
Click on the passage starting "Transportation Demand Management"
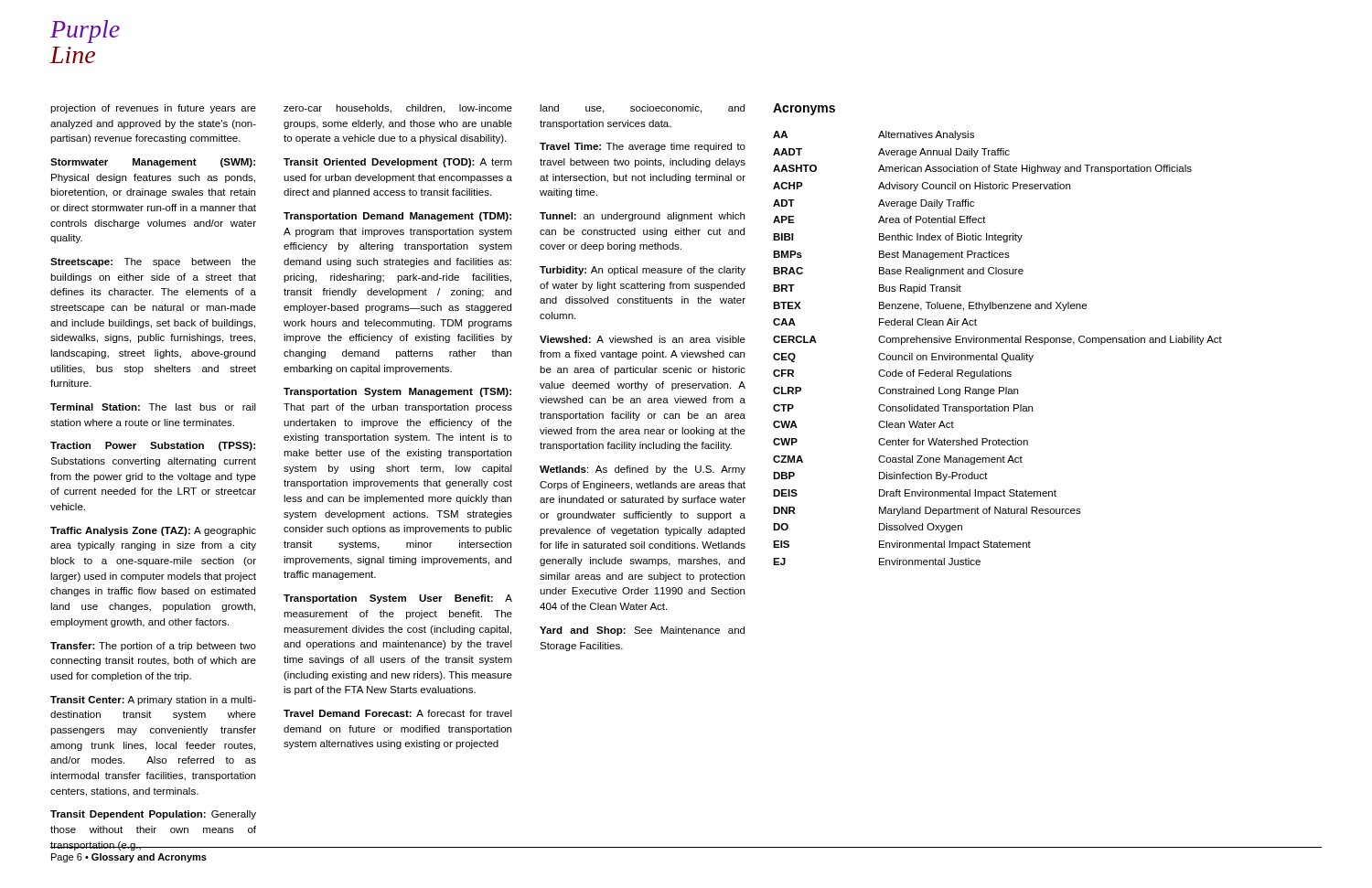398,292
